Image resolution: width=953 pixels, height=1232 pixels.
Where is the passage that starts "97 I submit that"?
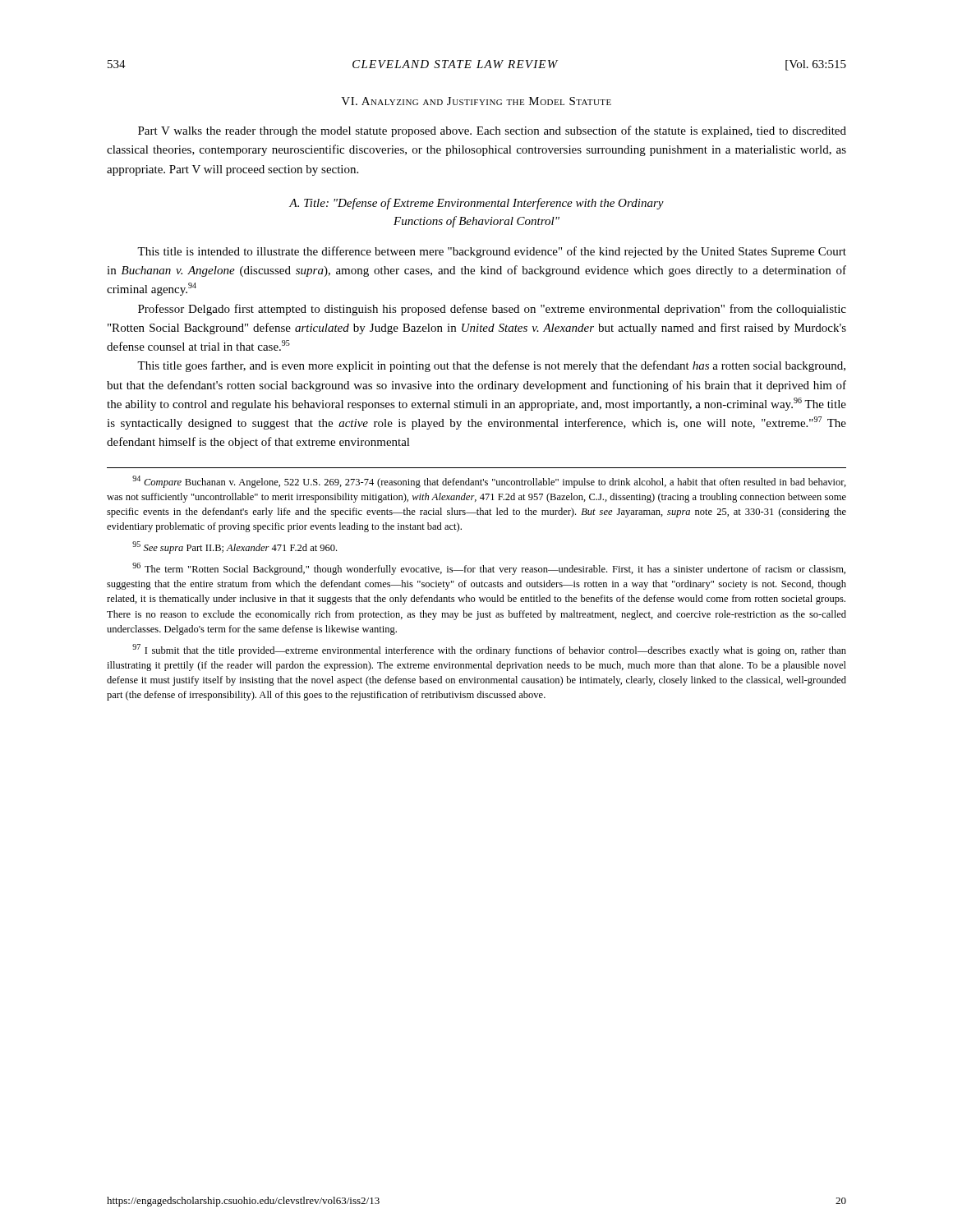(x=476, y=672)
